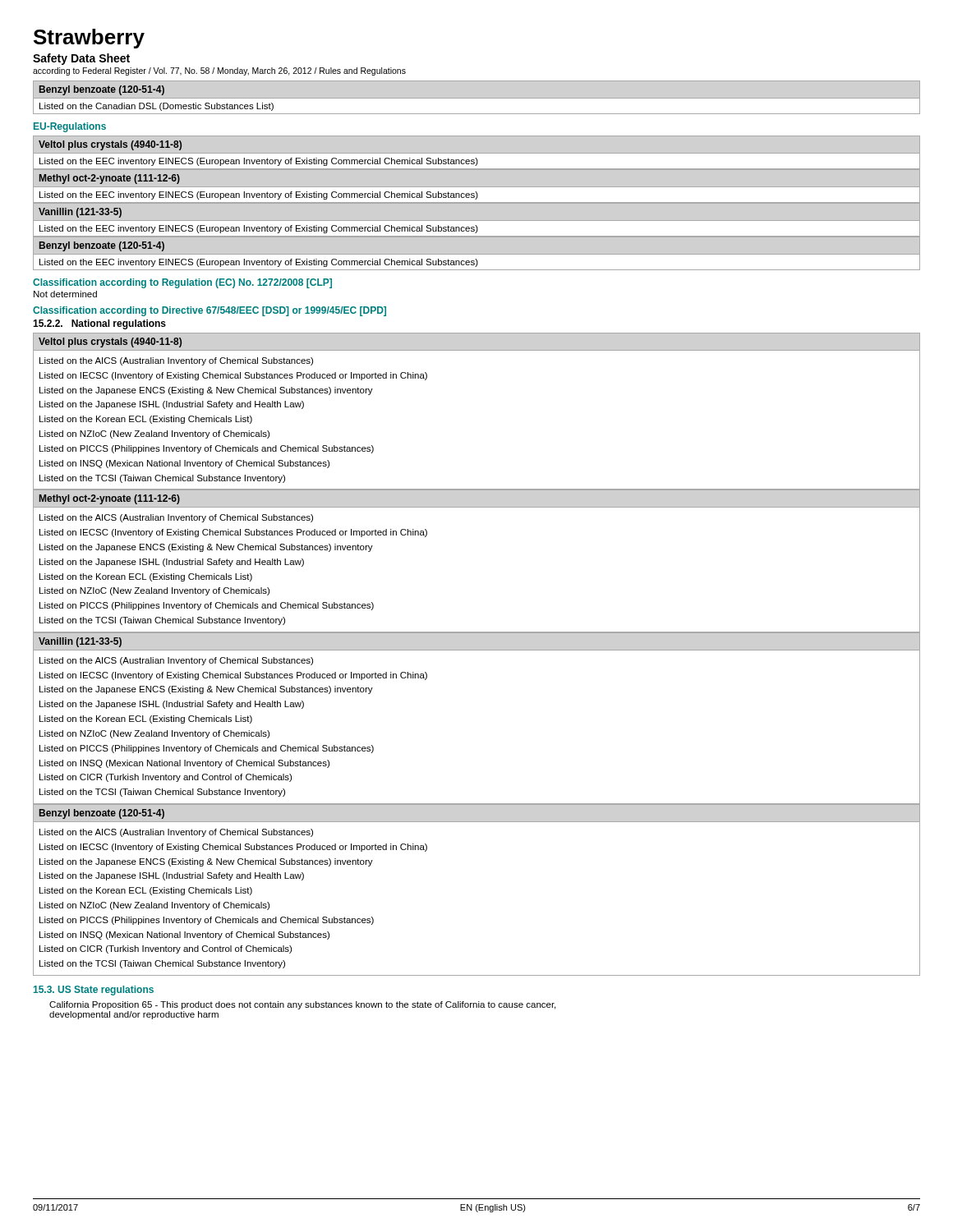Select the text block containing "according to Federal Register / Vol."

click(219, 71)
